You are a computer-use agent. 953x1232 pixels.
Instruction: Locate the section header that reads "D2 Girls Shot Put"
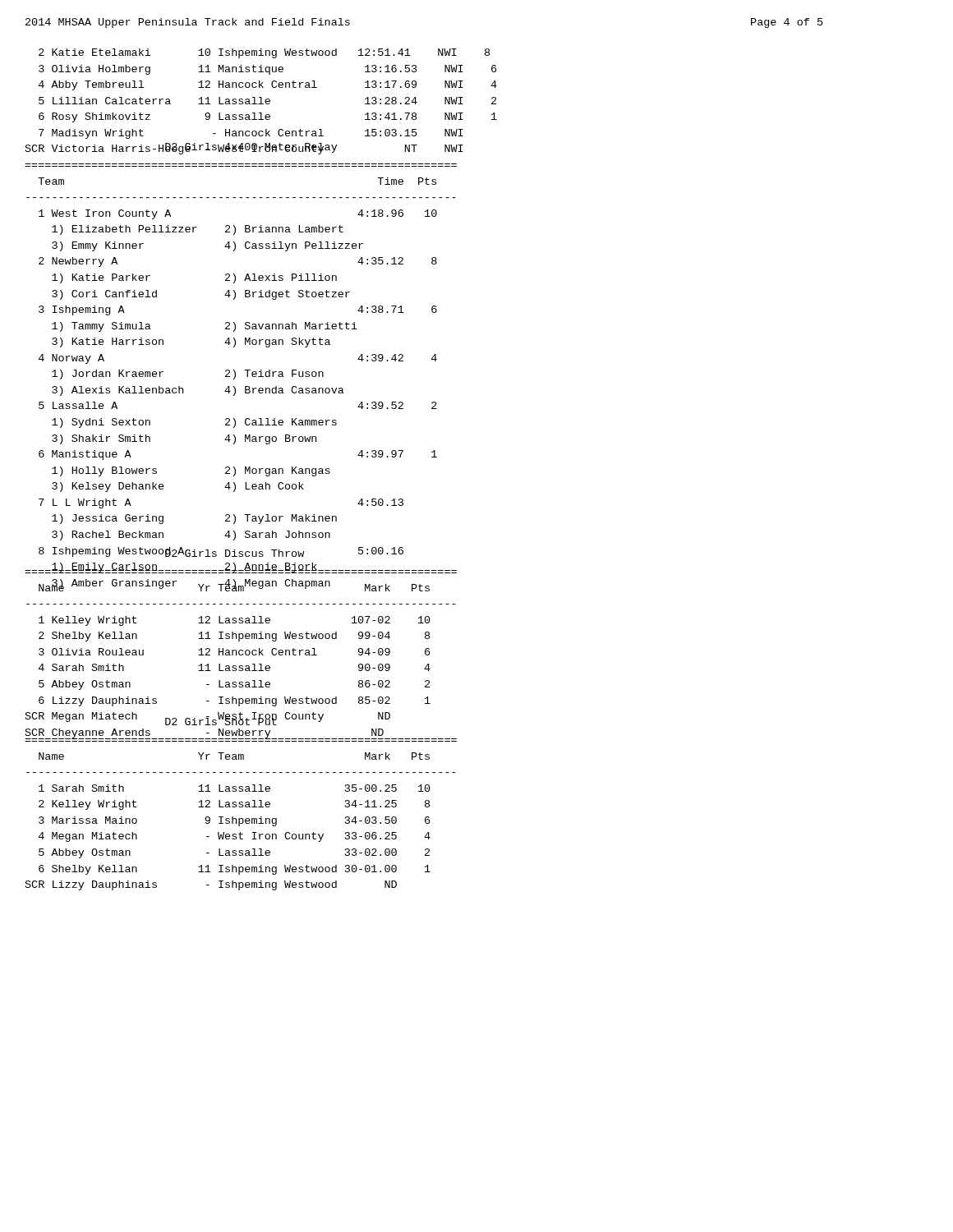[x=151, y=723]
